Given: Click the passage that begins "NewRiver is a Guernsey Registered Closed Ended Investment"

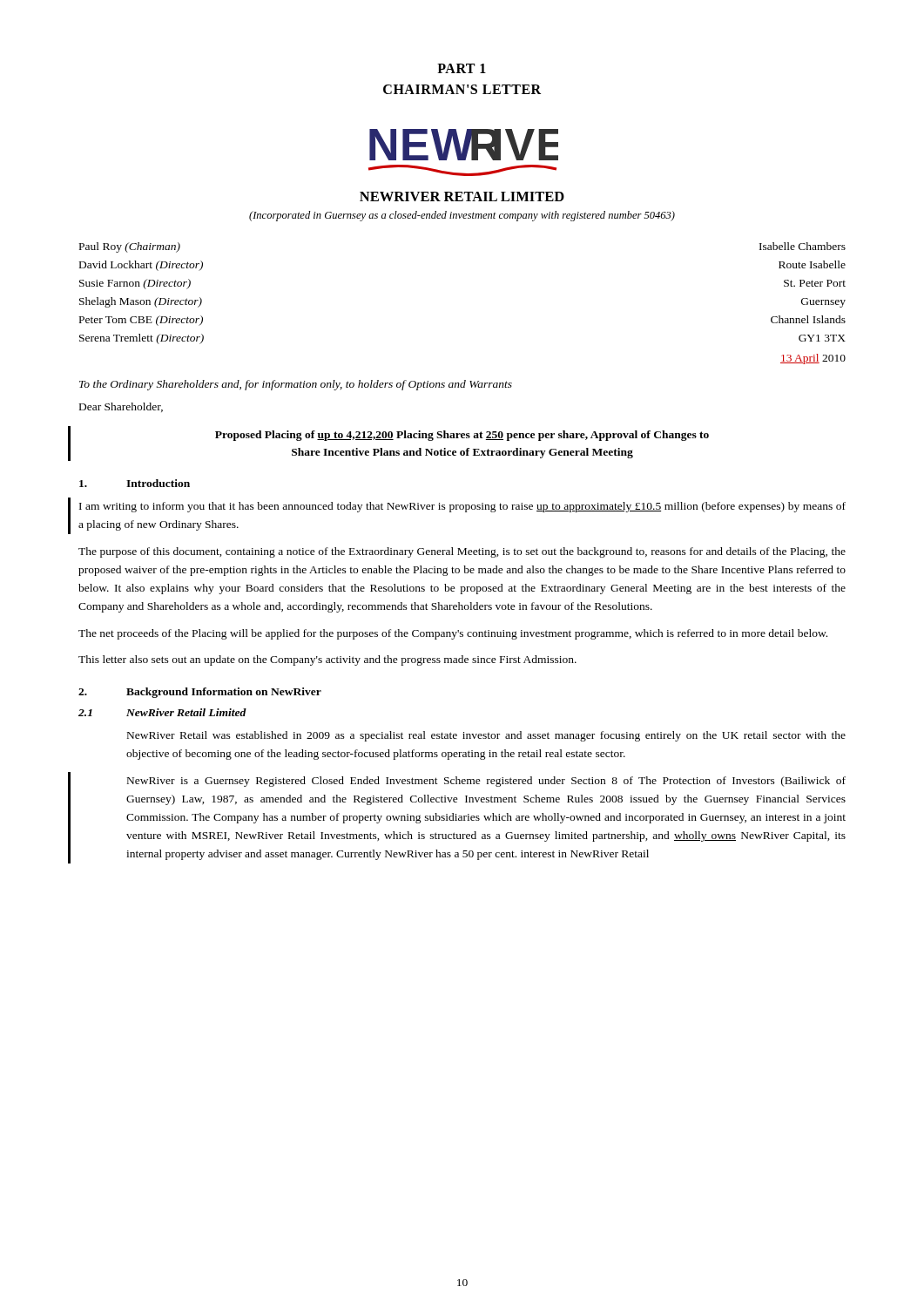Looking at the screenshot, I should tap(486, 817).
